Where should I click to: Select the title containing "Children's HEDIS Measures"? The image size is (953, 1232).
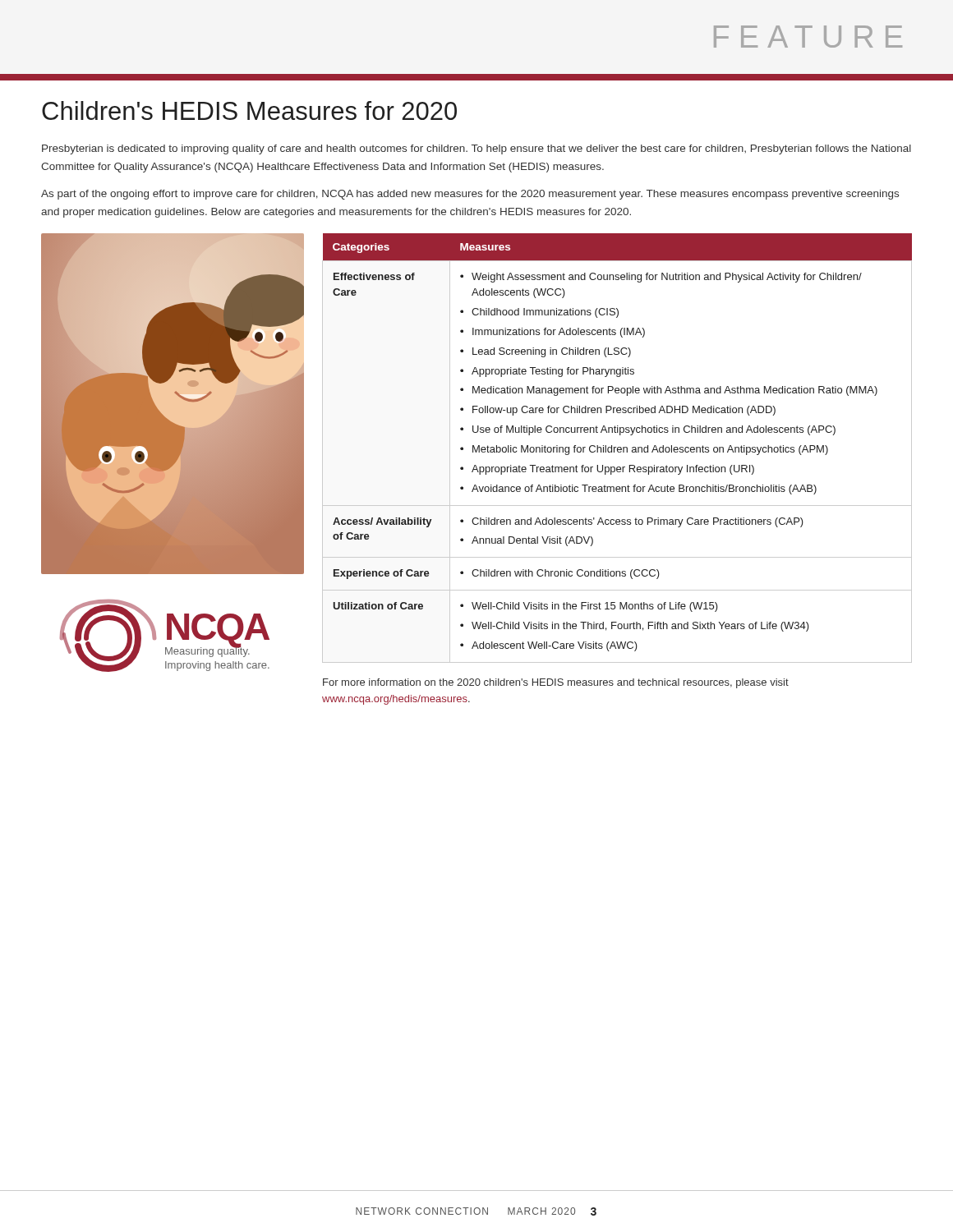point(249,111)
